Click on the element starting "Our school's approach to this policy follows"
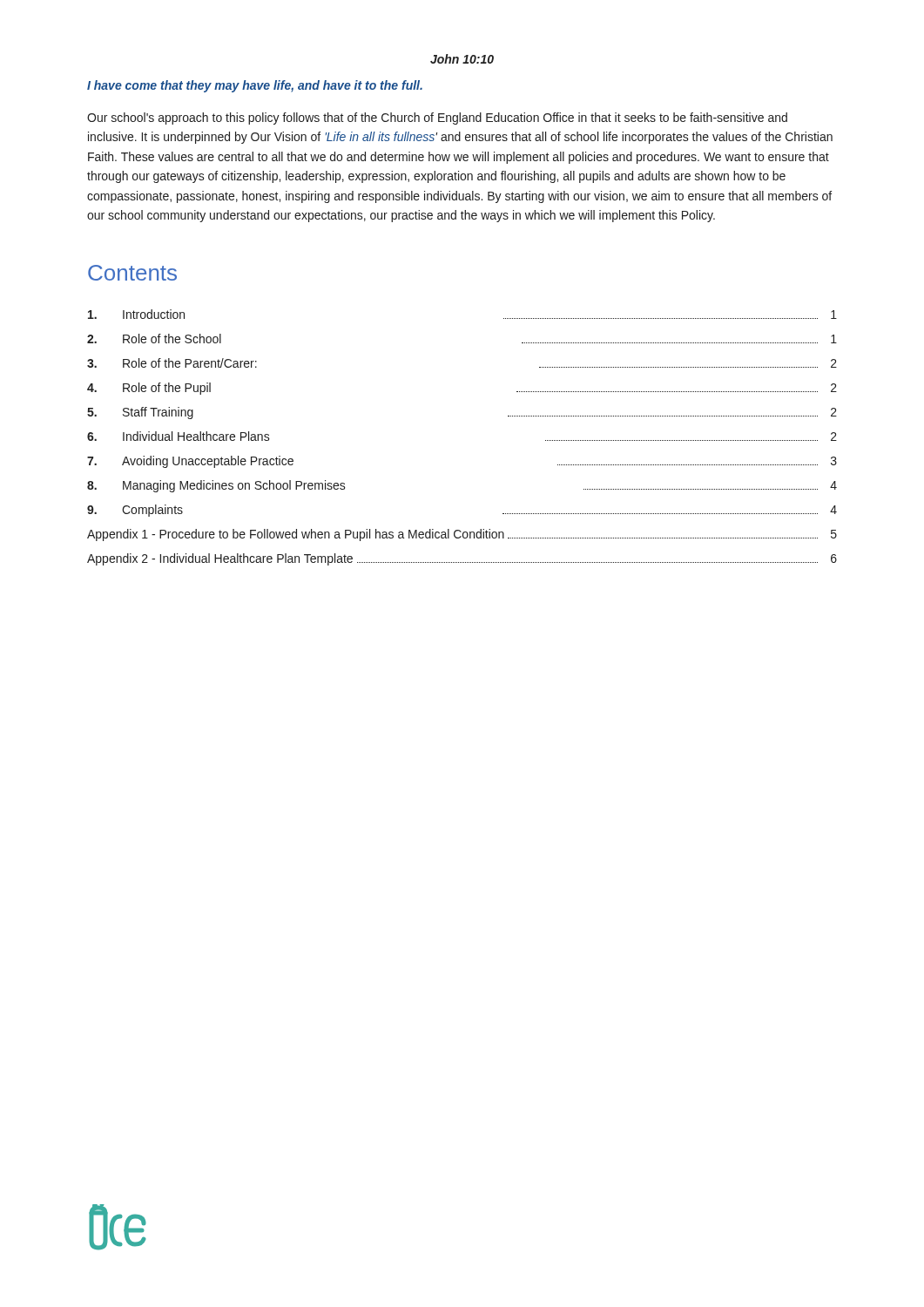Viewport: 924px width, 1307px height. pos(460,166)
